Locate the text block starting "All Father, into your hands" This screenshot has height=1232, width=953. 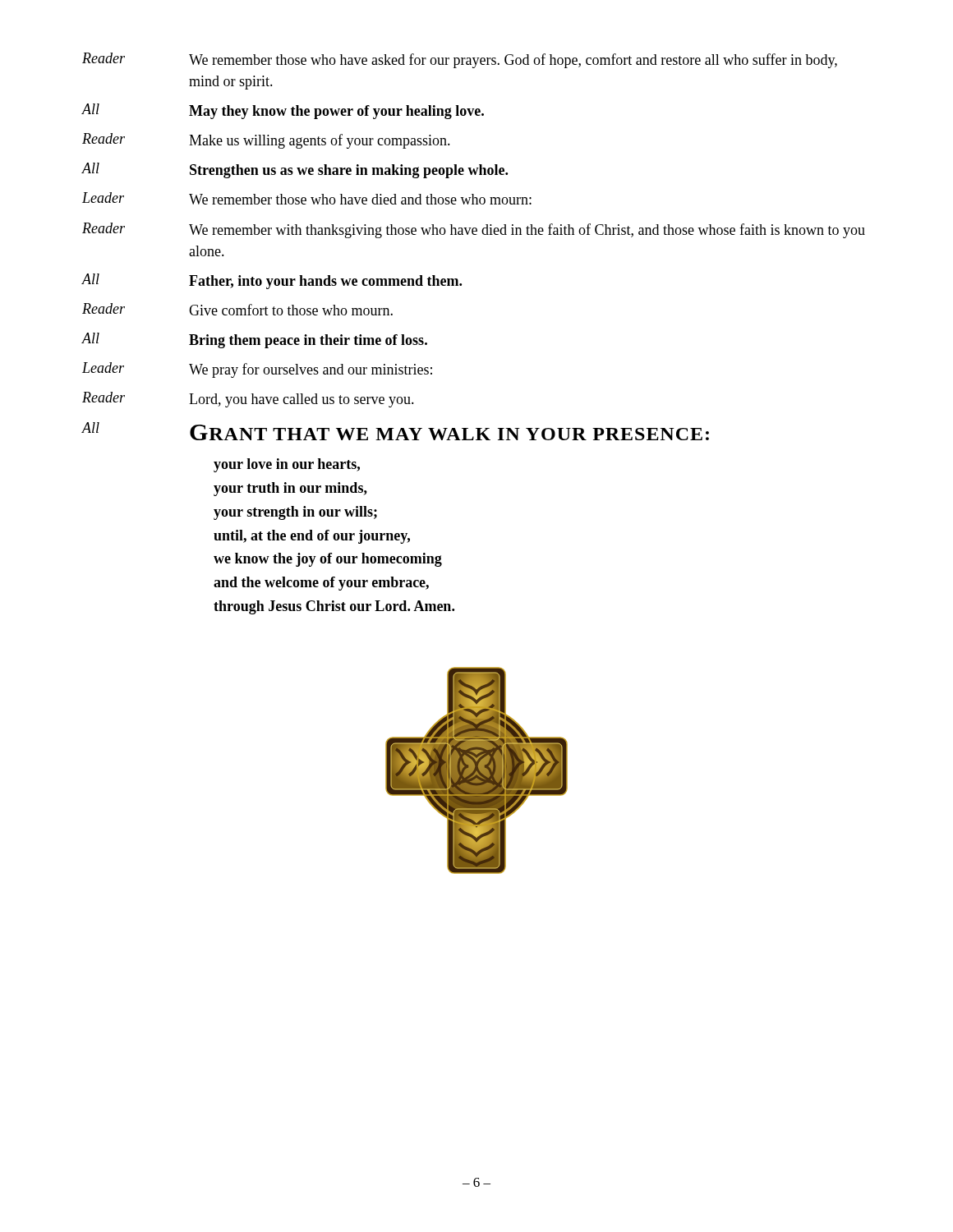point(272,281)
